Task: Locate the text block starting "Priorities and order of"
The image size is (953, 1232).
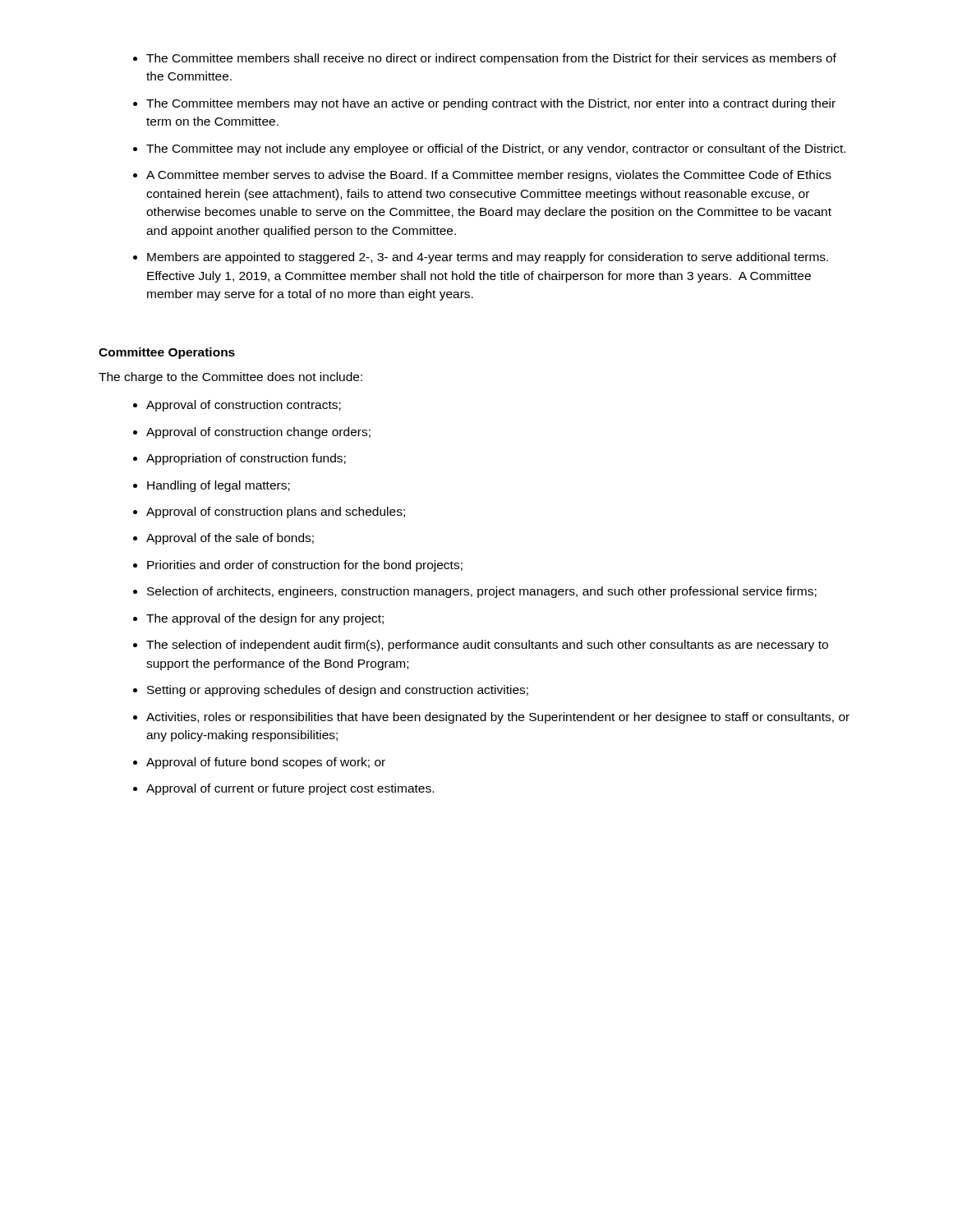Action: pyautogui.click(x=305, y=566)
